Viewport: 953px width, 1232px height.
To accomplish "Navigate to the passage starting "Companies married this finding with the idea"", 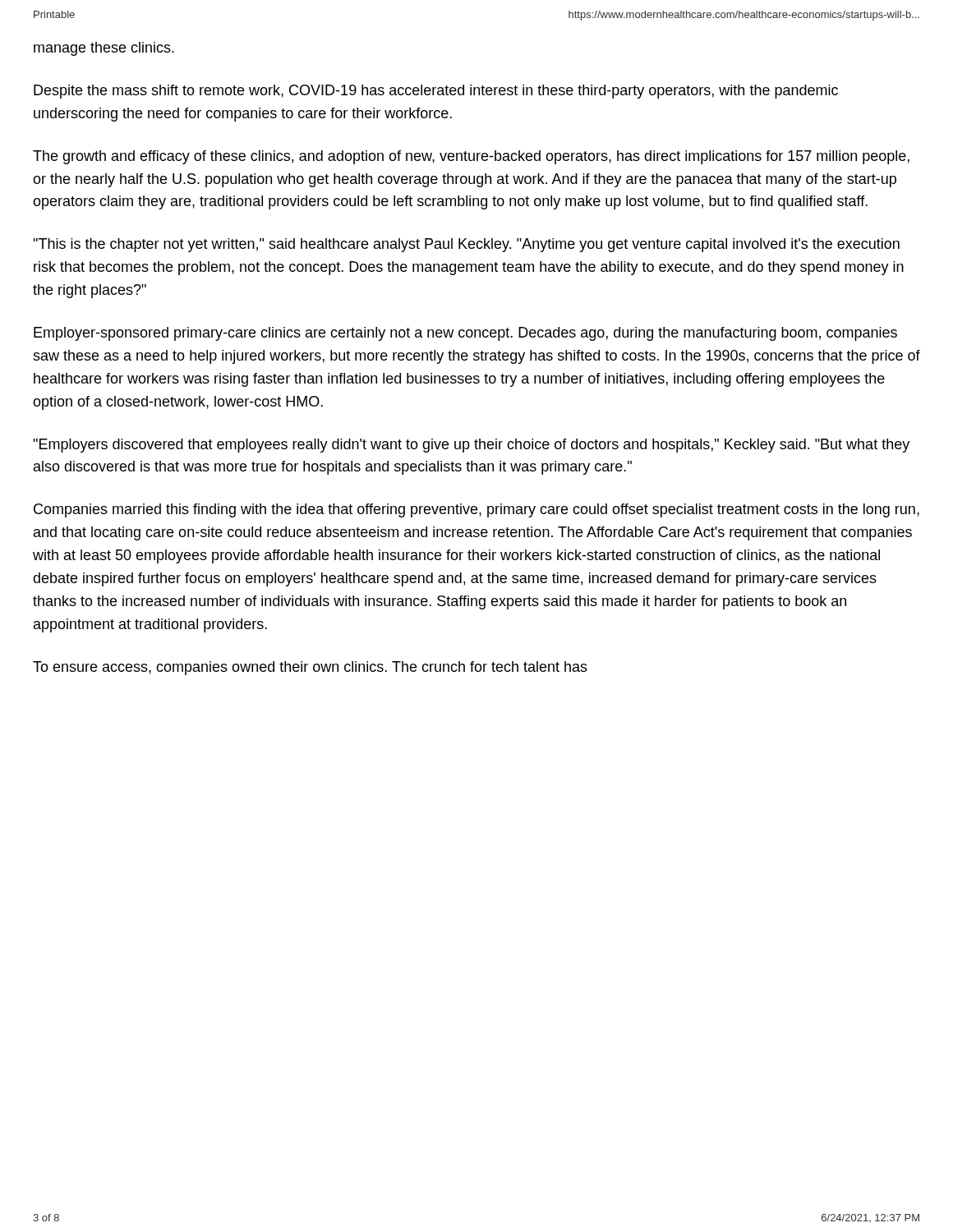I will (476, 567).
